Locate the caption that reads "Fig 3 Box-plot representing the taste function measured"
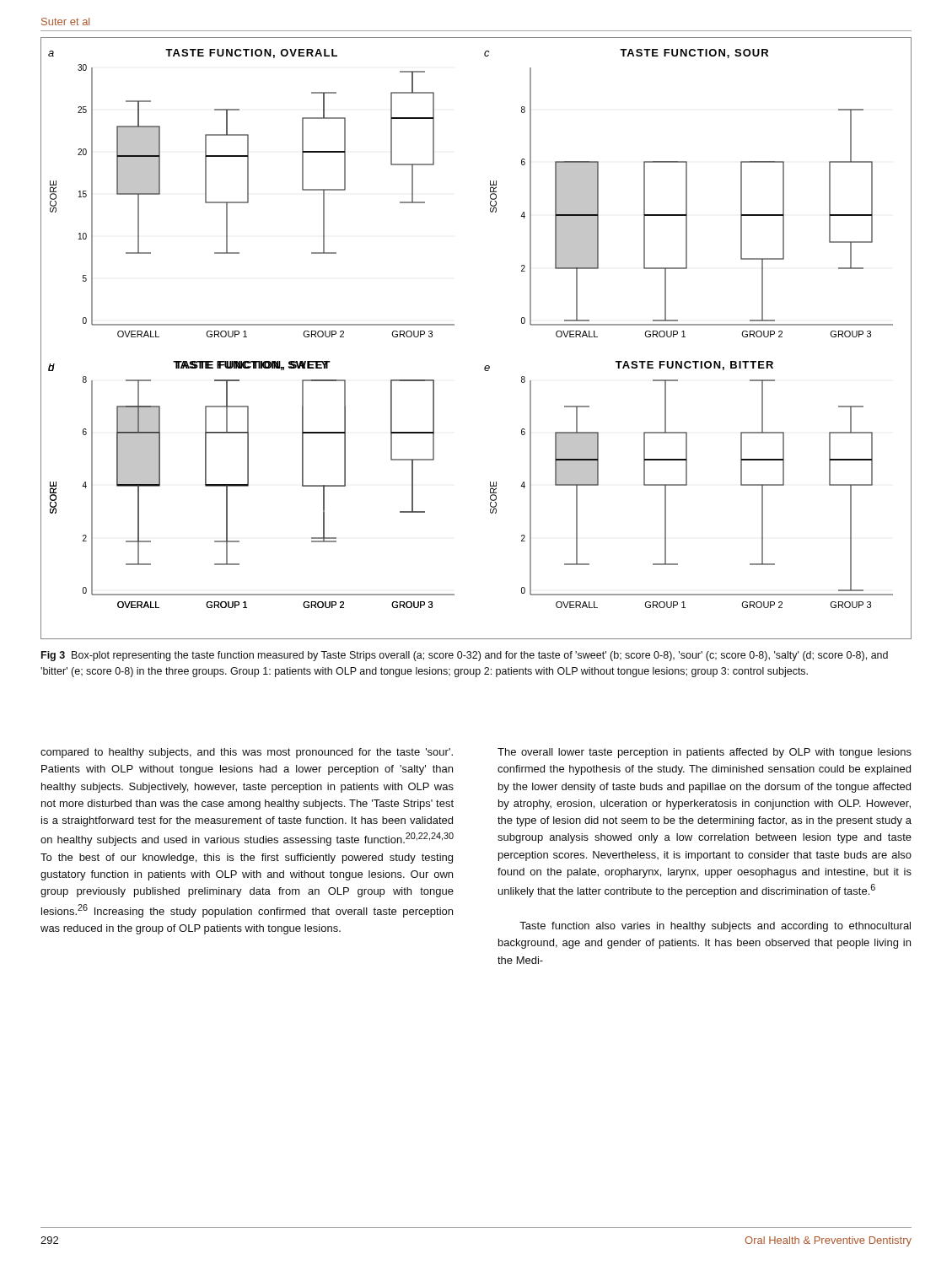 464,663
